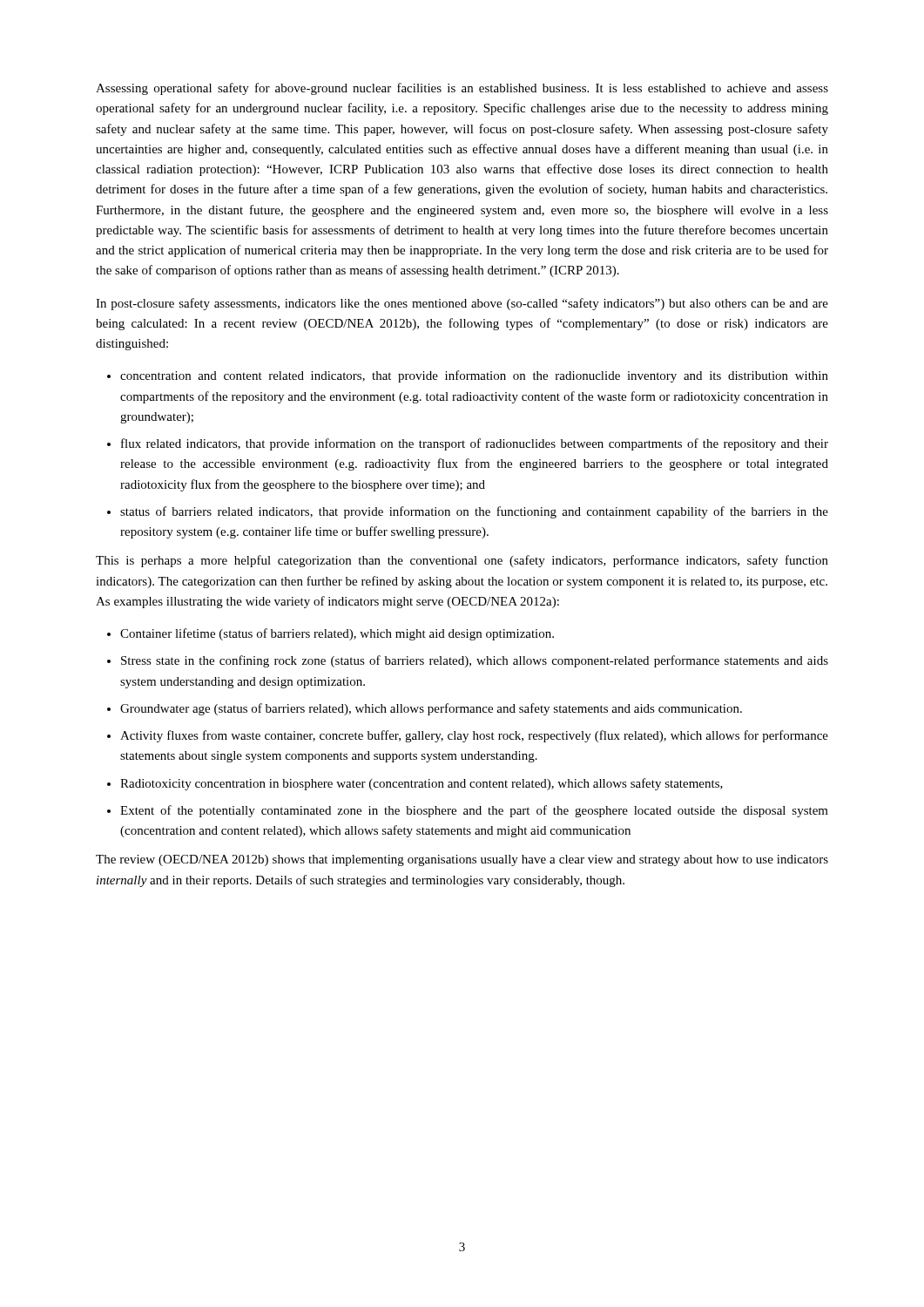Image resolution: width=924 pixels, height=1307 pixels.
Task: Point to the block beginning "flux related indicators, that provide information on the"
Action: [474, 464]
